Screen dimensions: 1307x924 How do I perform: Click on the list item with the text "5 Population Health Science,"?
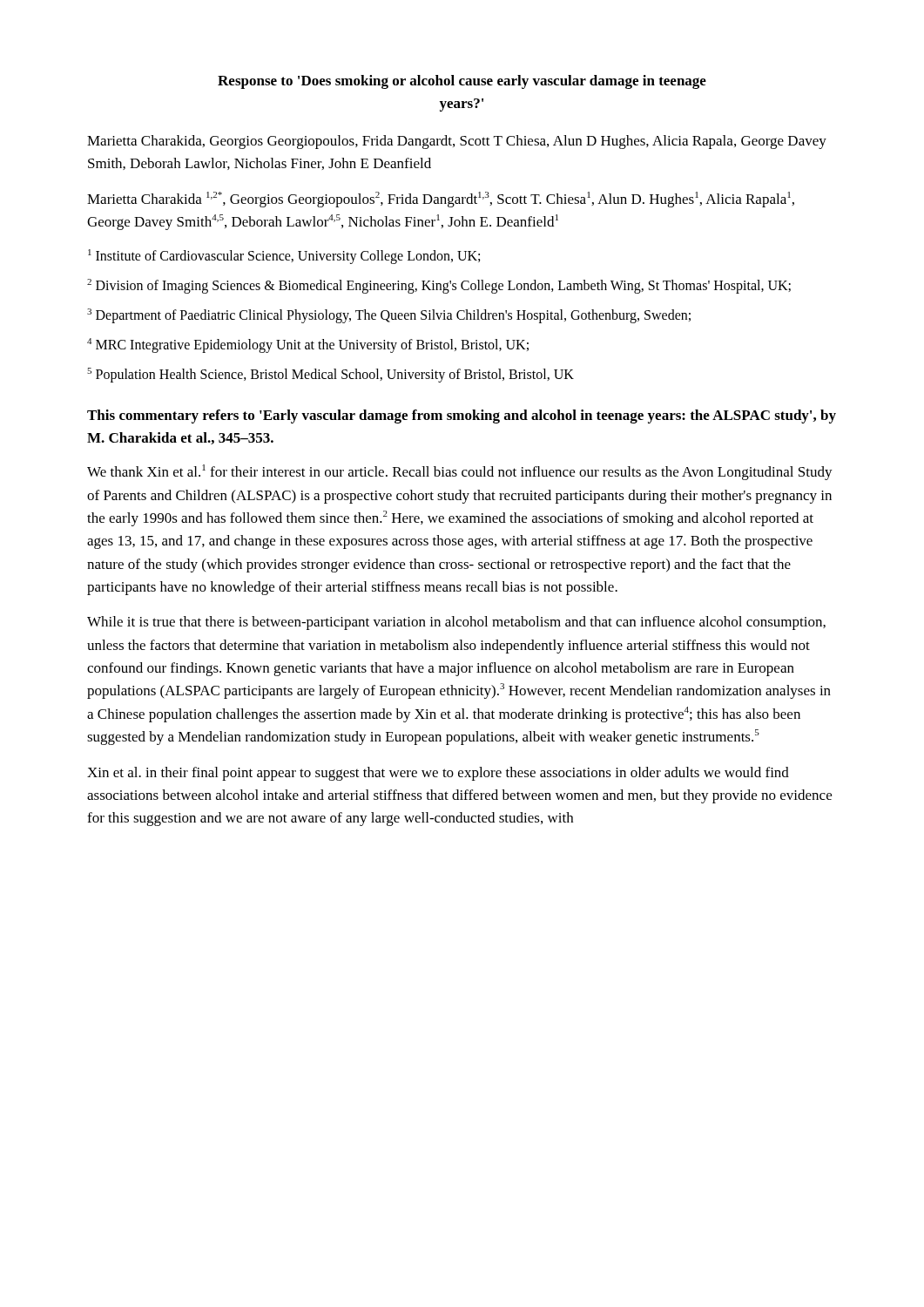click(x=330, y=374)
